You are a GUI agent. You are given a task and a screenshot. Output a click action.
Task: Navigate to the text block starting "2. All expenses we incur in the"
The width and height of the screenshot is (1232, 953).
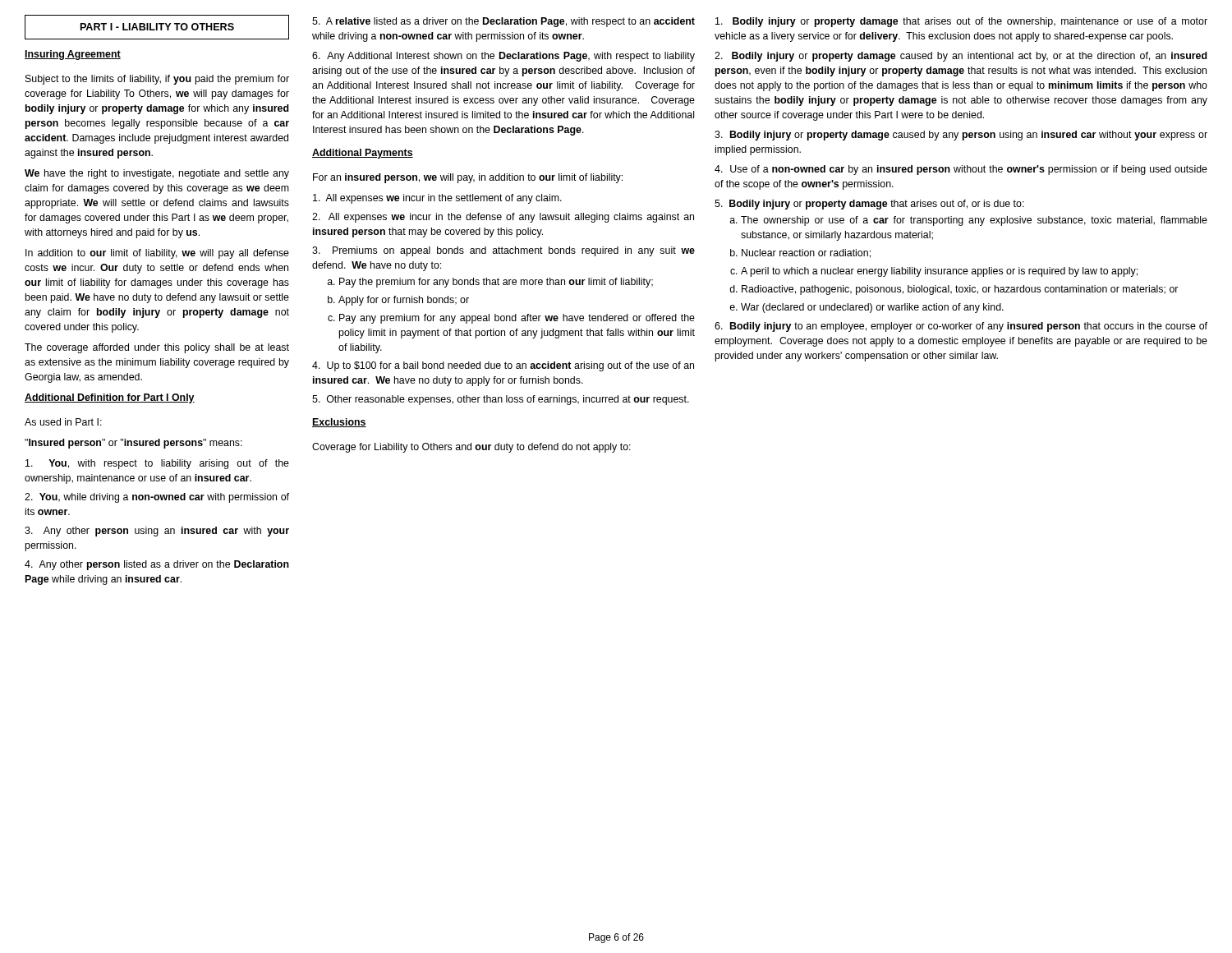pyautogui.click(x=503, y=225)
